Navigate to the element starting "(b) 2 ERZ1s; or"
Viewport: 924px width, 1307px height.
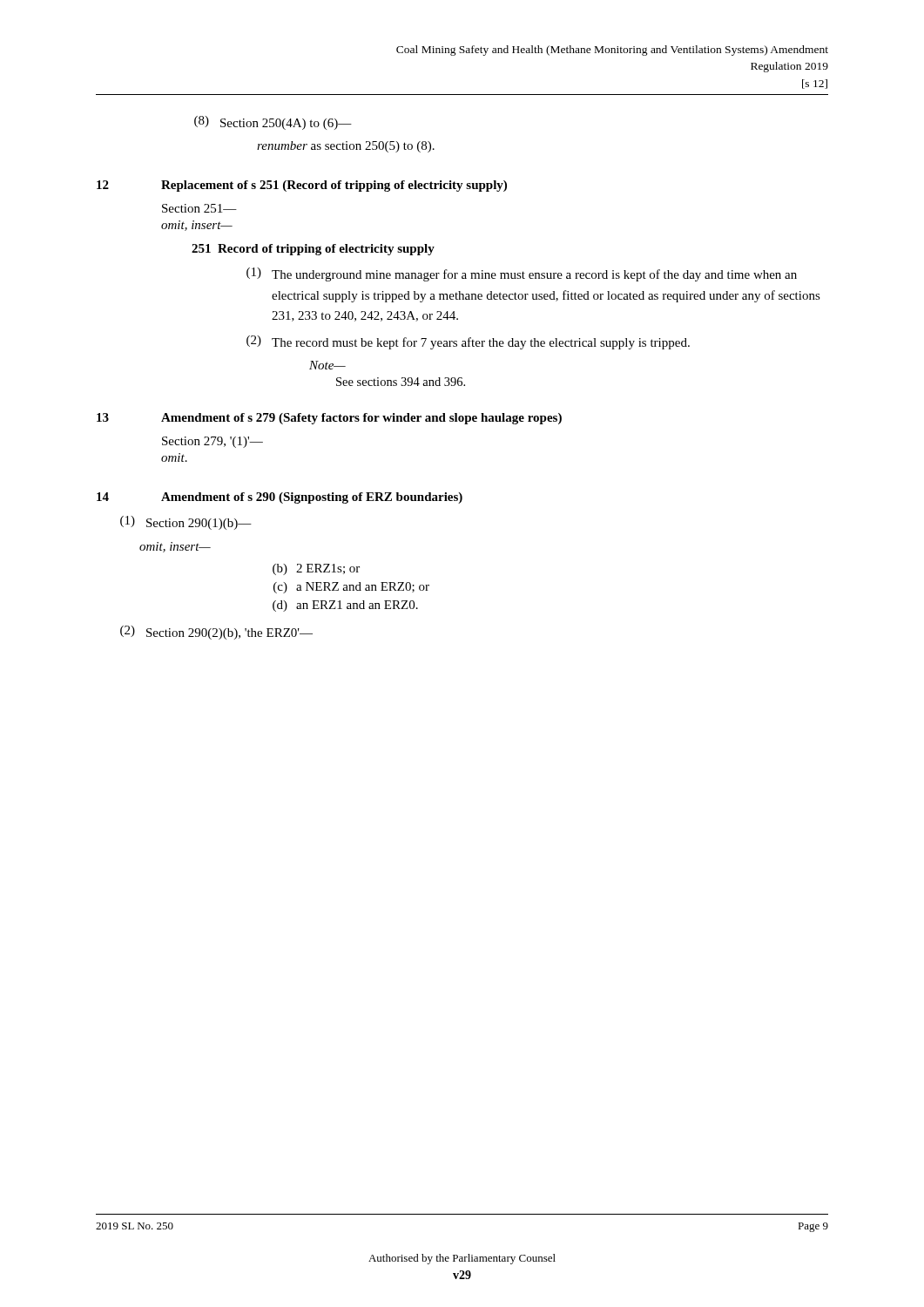coord(316,569)
